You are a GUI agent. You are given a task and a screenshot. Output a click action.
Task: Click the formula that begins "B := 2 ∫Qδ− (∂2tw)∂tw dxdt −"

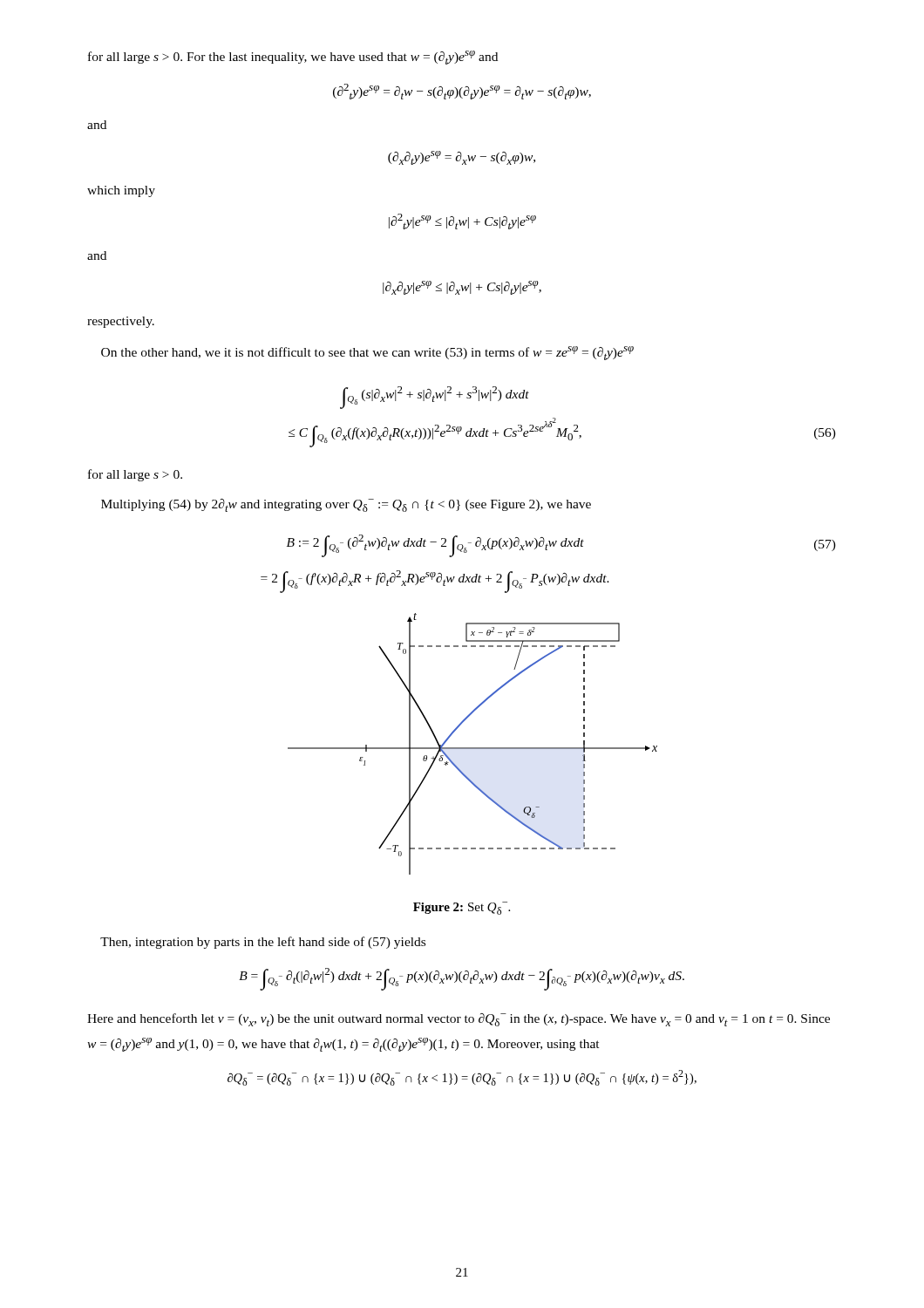(462, 562)
